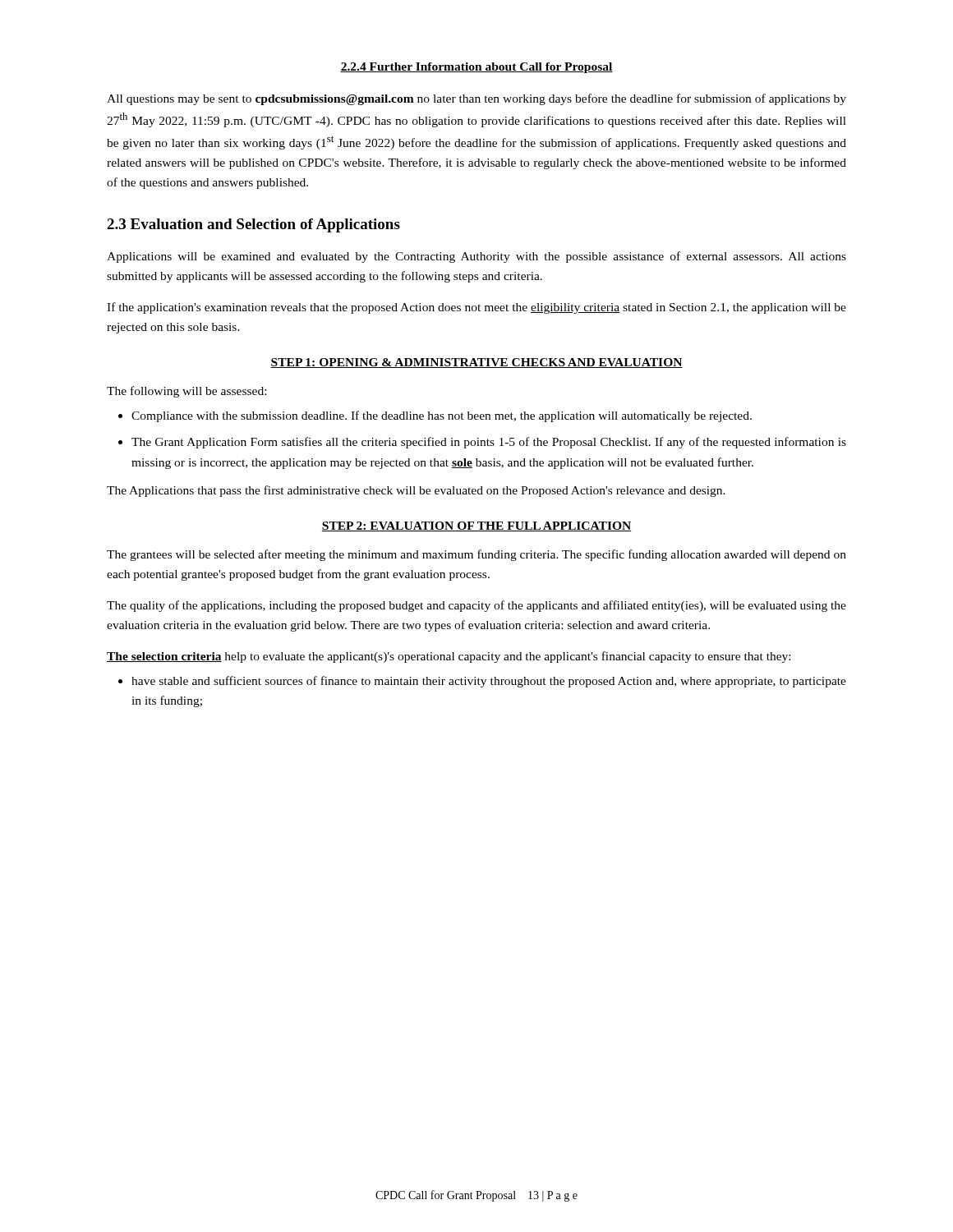
Task: Find the block on this page that starts "The Applications that pass the first"
Action: 416,490
